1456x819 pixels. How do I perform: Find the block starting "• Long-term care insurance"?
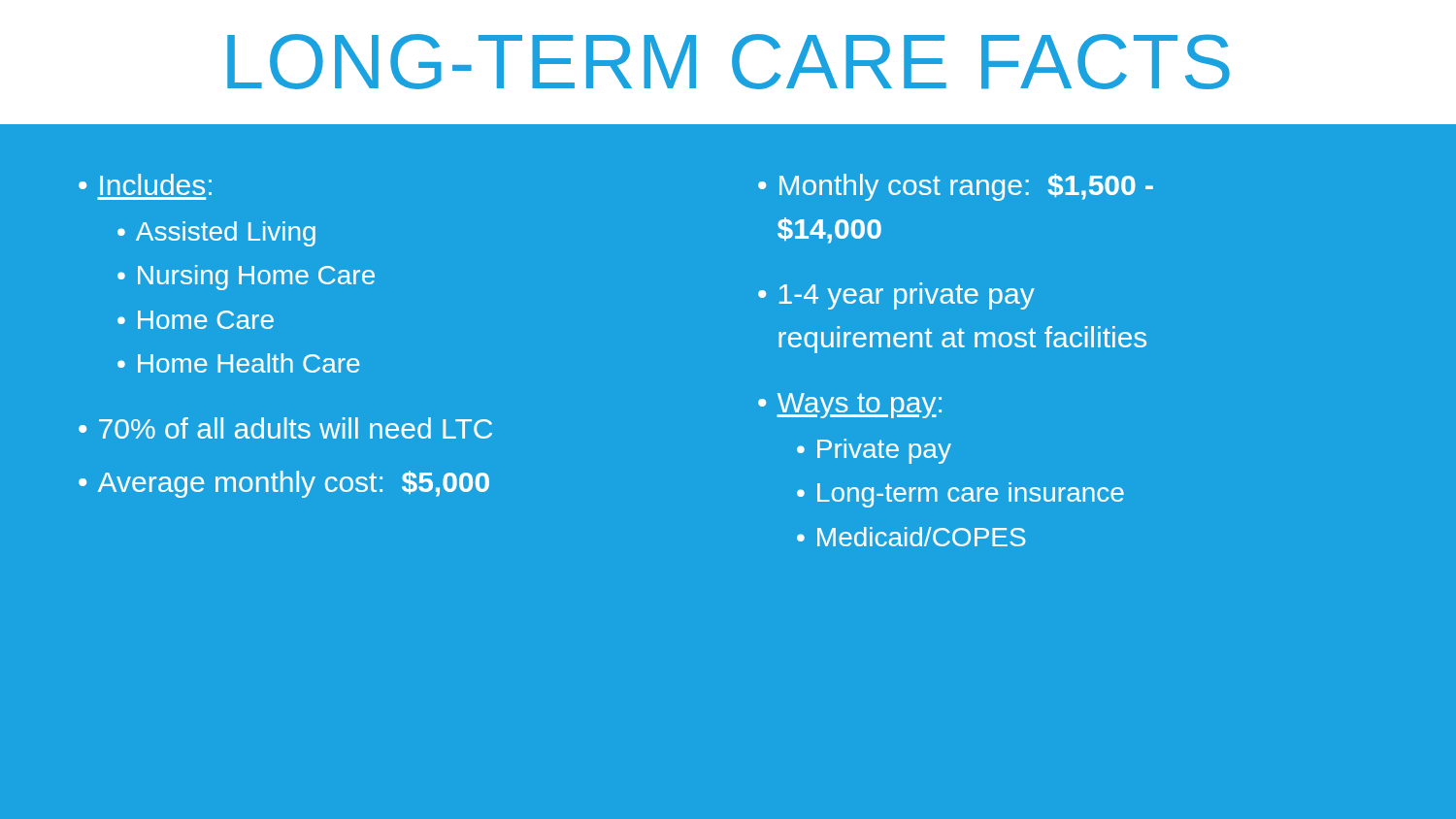[960, 493]
